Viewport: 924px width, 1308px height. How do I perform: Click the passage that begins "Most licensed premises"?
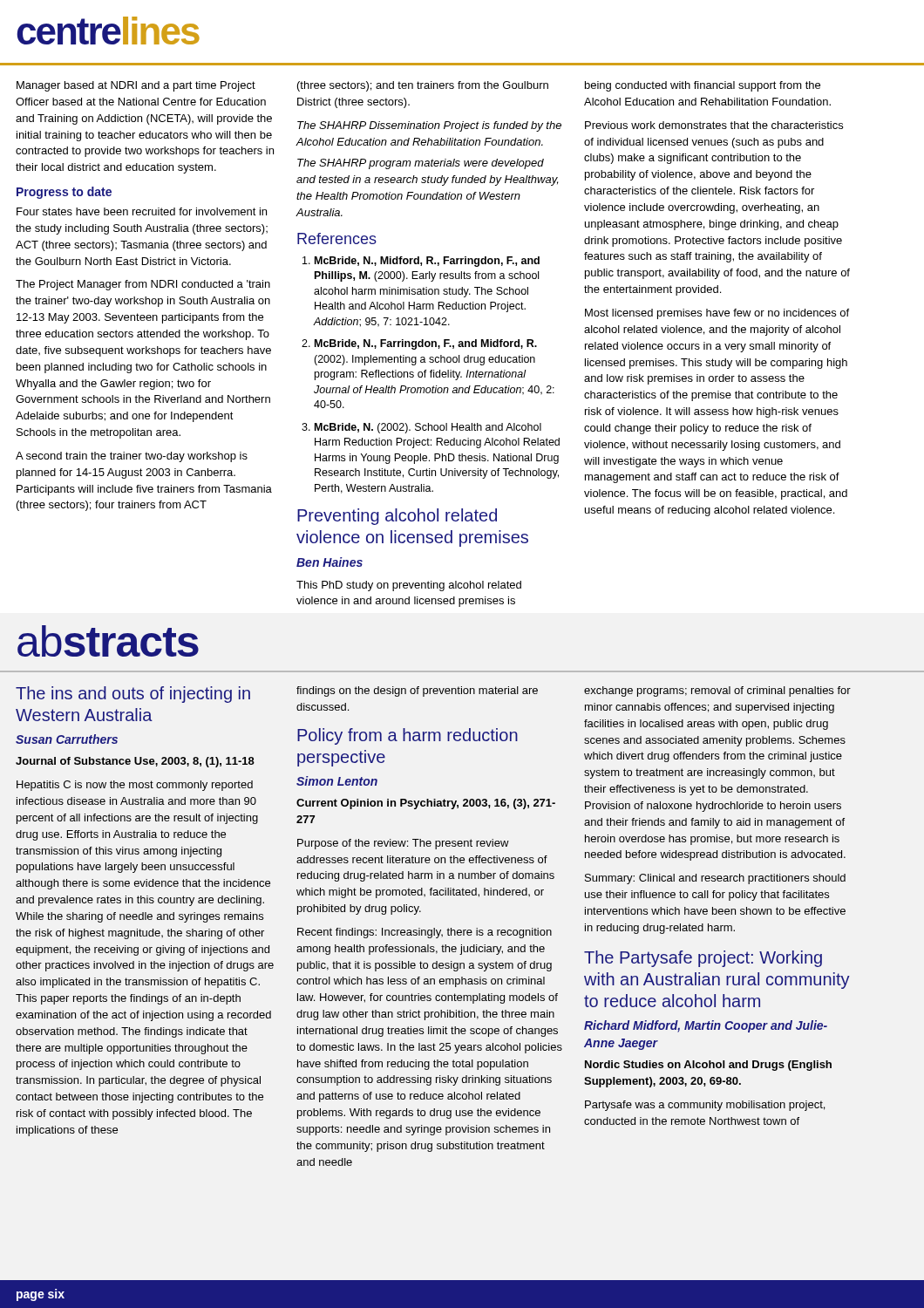point(717,412)
